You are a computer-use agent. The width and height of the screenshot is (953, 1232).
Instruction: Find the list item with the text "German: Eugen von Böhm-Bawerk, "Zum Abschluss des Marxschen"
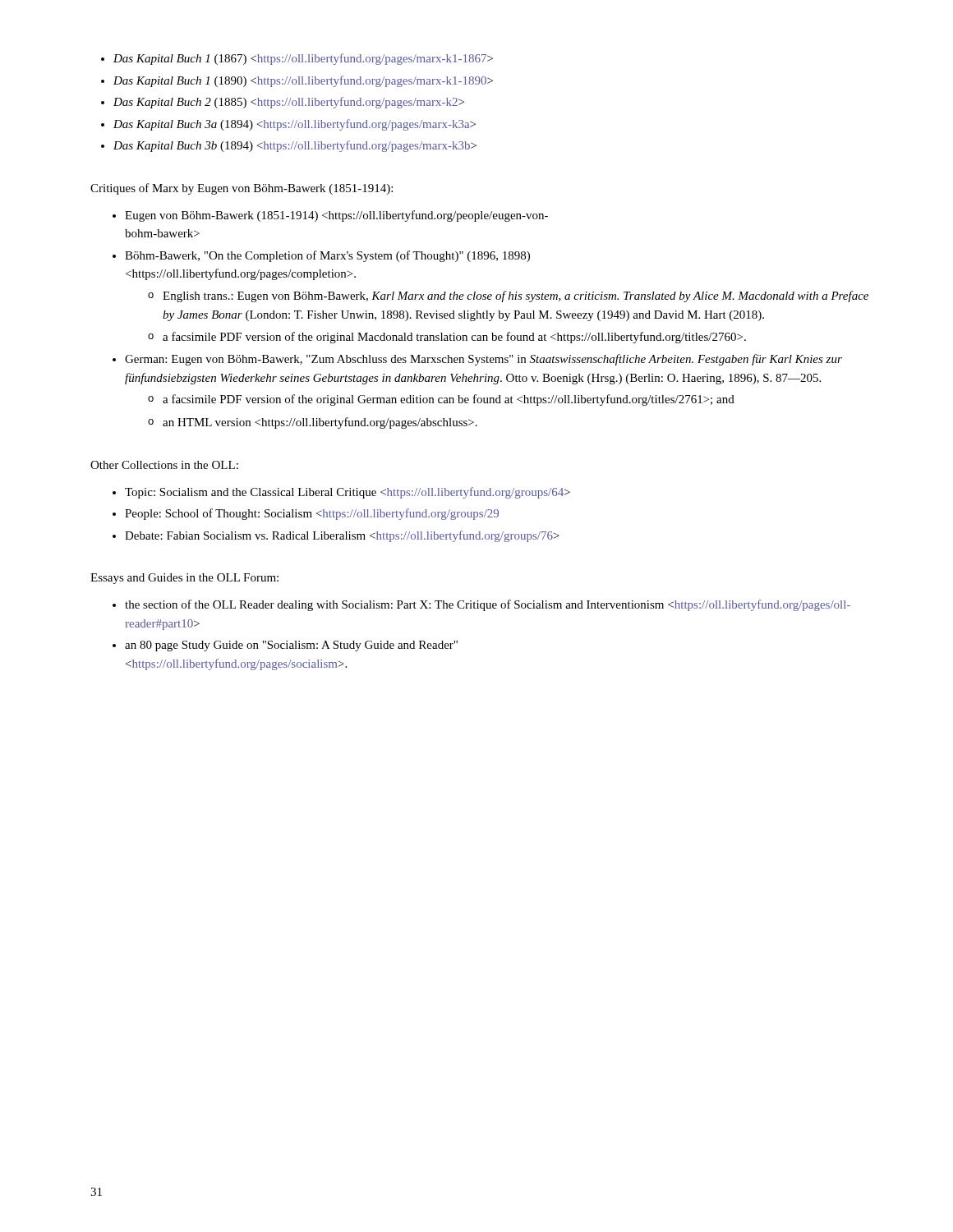coord(498,391)
